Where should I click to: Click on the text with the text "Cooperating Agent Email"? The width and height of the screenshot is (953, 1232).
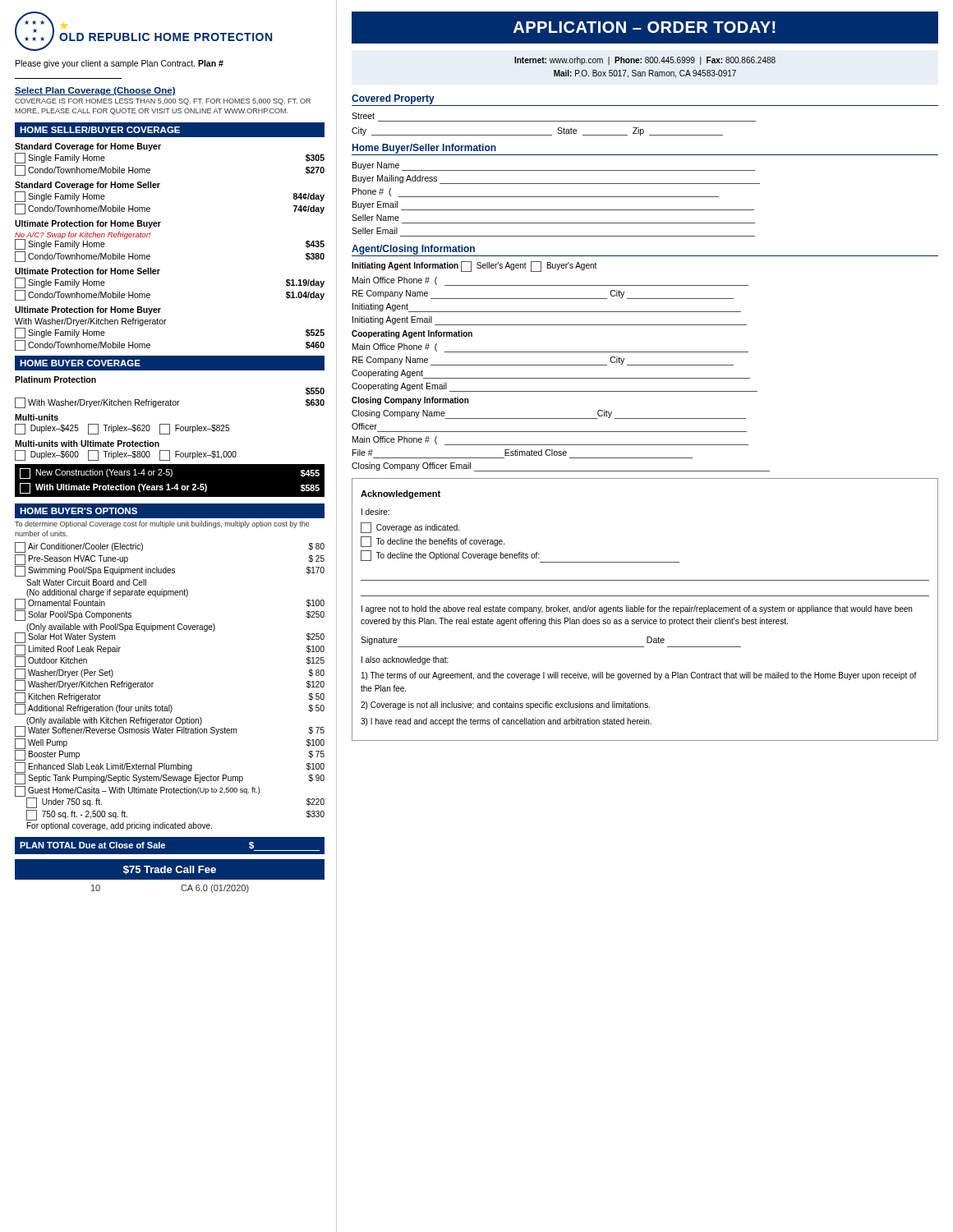(555, 386)
